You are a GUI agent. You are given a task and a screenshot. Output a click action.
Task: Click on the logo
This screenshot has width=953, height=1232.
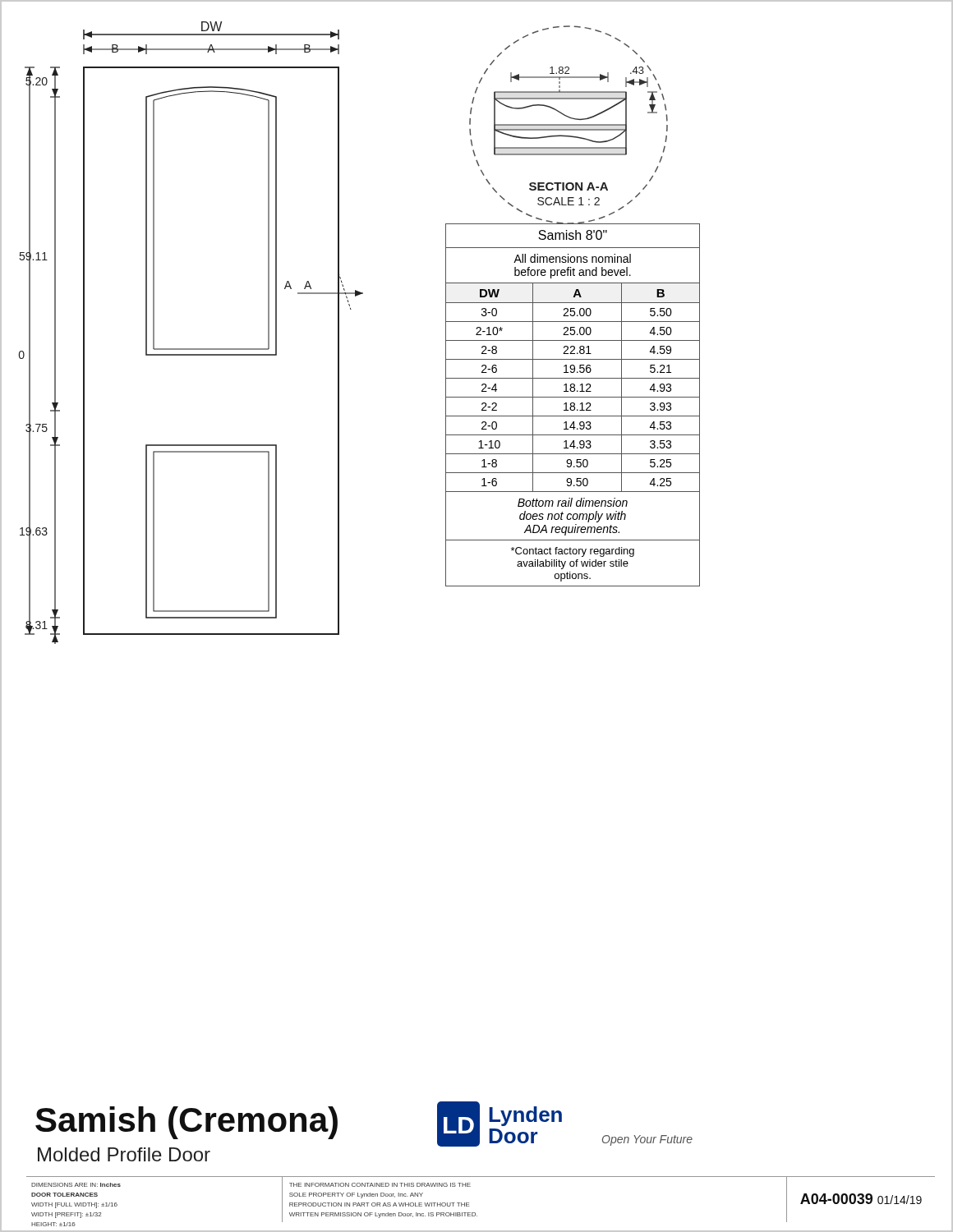coord(581,1128)
